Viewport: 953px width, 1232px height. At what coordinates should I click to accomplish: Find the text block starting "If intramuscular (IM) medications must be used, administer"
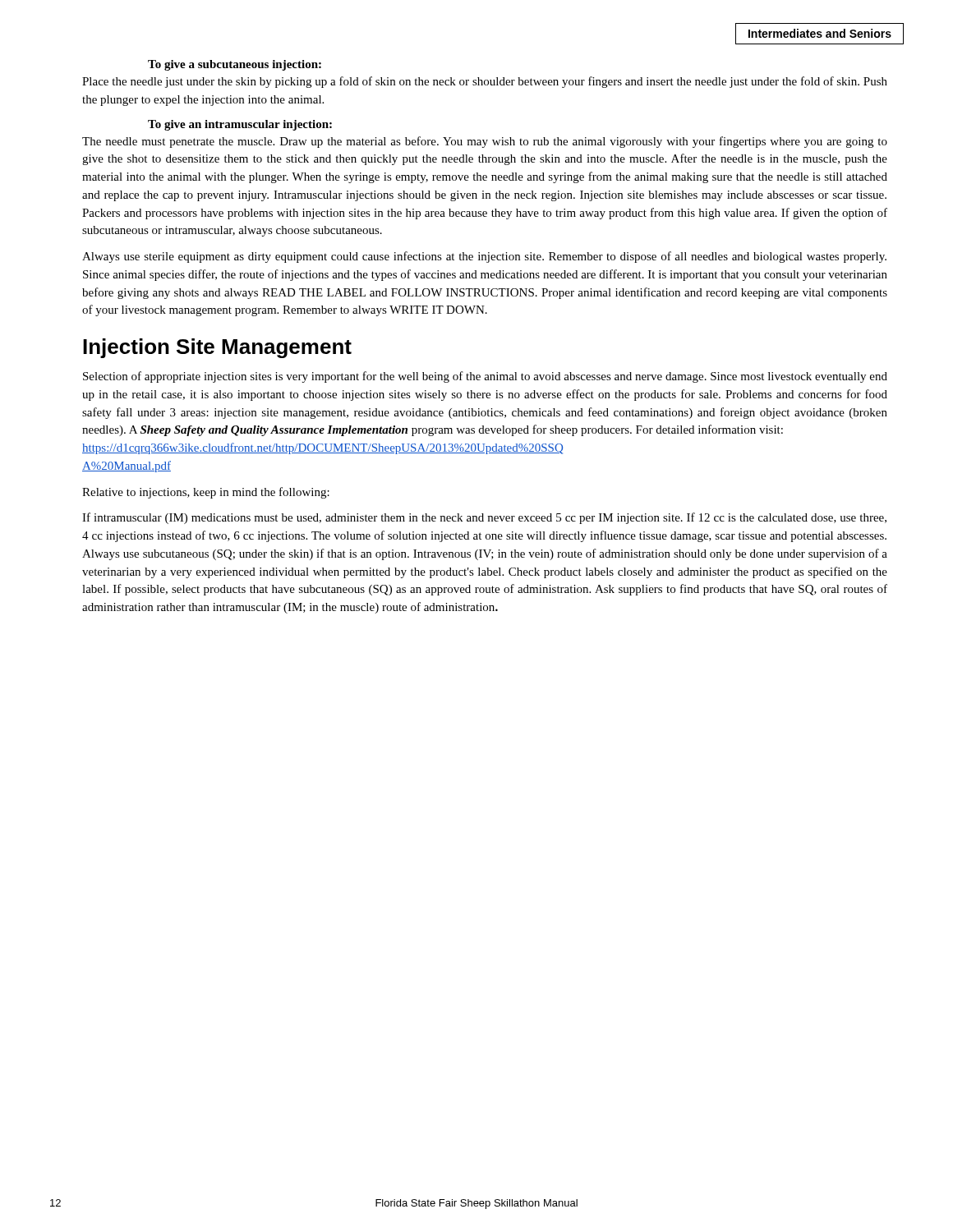click(x=485, y=562)
